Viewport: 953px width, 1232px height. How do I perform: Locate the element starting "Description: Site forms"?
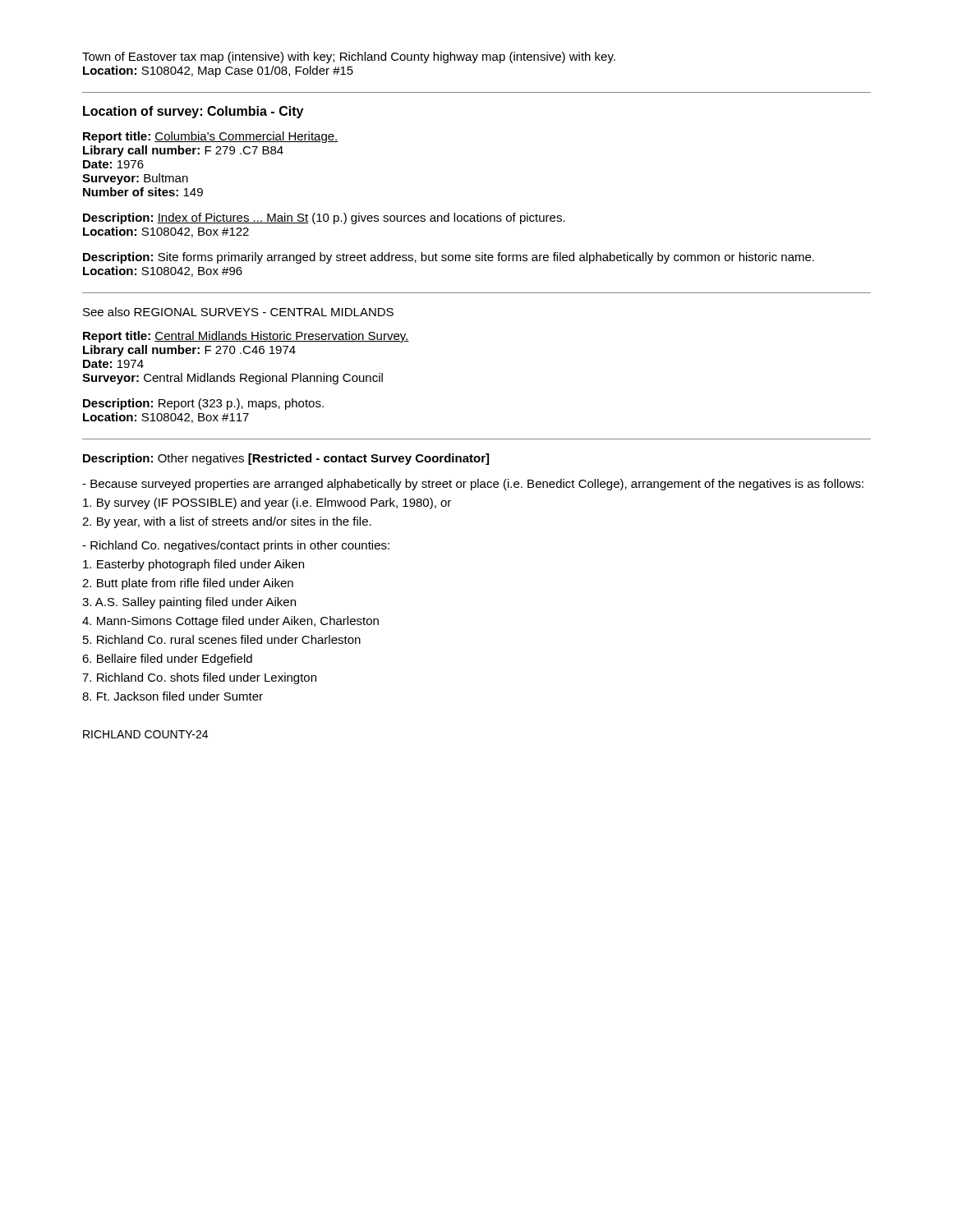pos(476,264)
